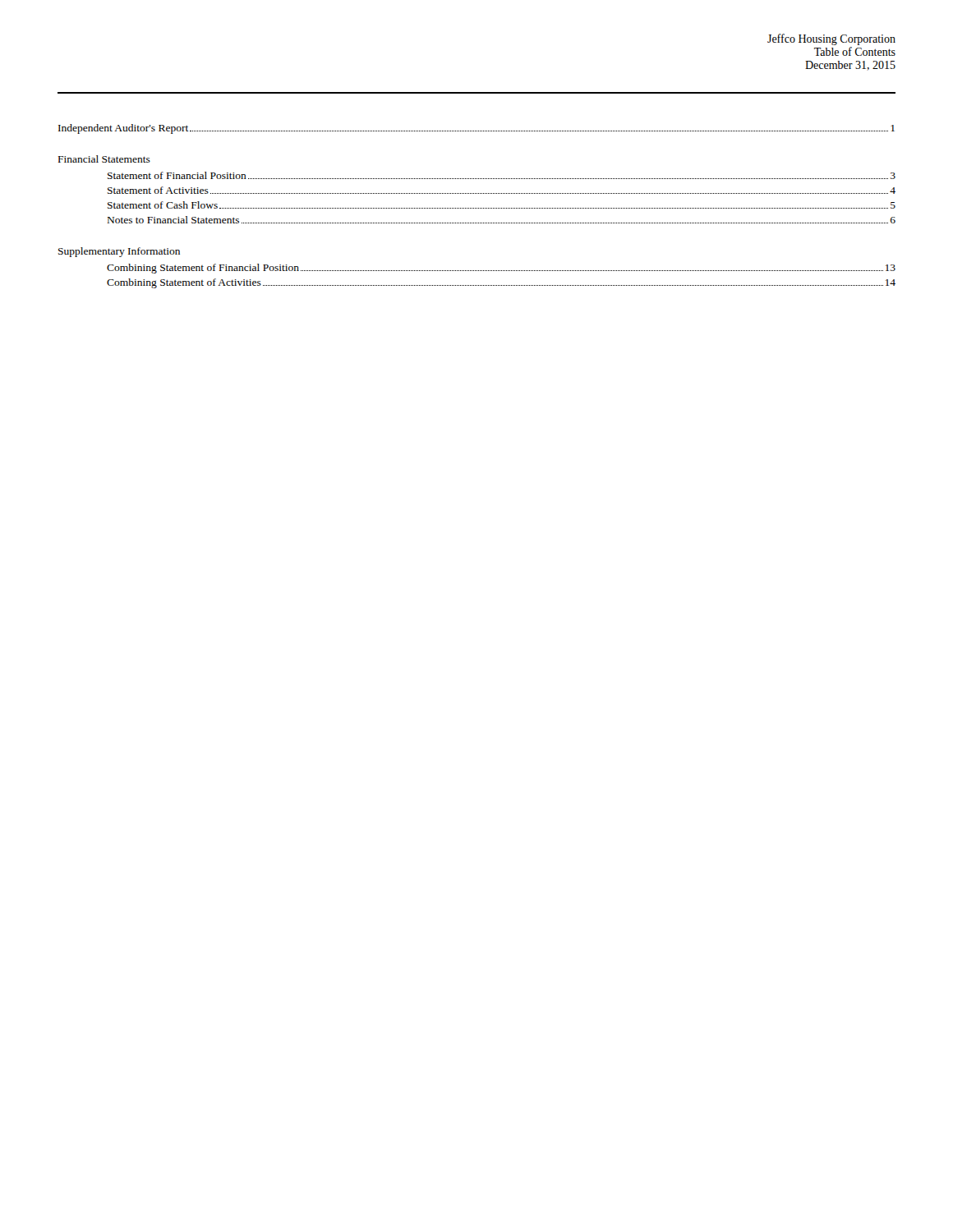
Task: Navigate to the element starting "Statement of Cash Flows 5"
Action: 501,205
